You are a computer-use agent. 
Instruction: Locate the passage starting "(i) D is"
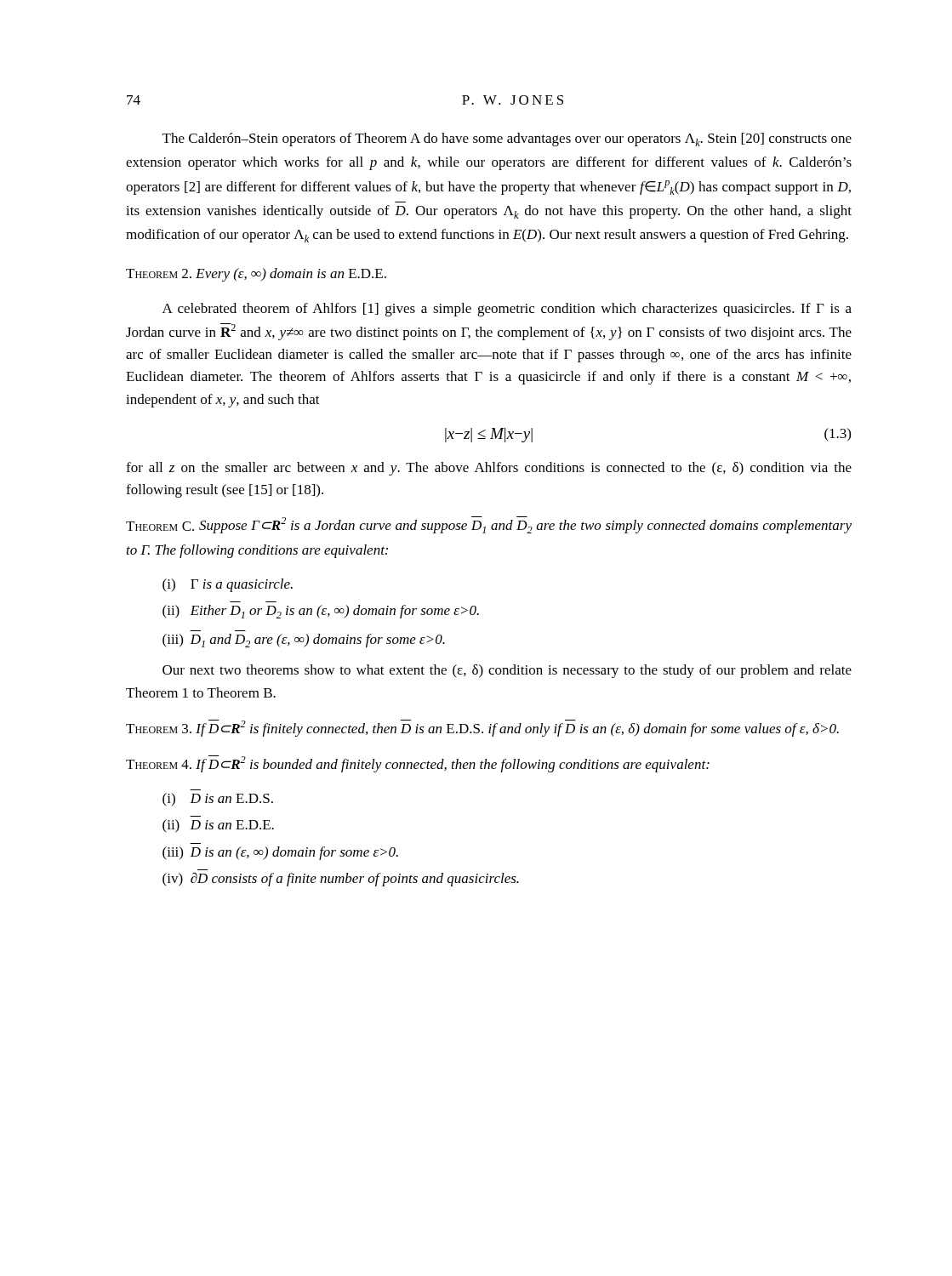(x=218, y=799)
